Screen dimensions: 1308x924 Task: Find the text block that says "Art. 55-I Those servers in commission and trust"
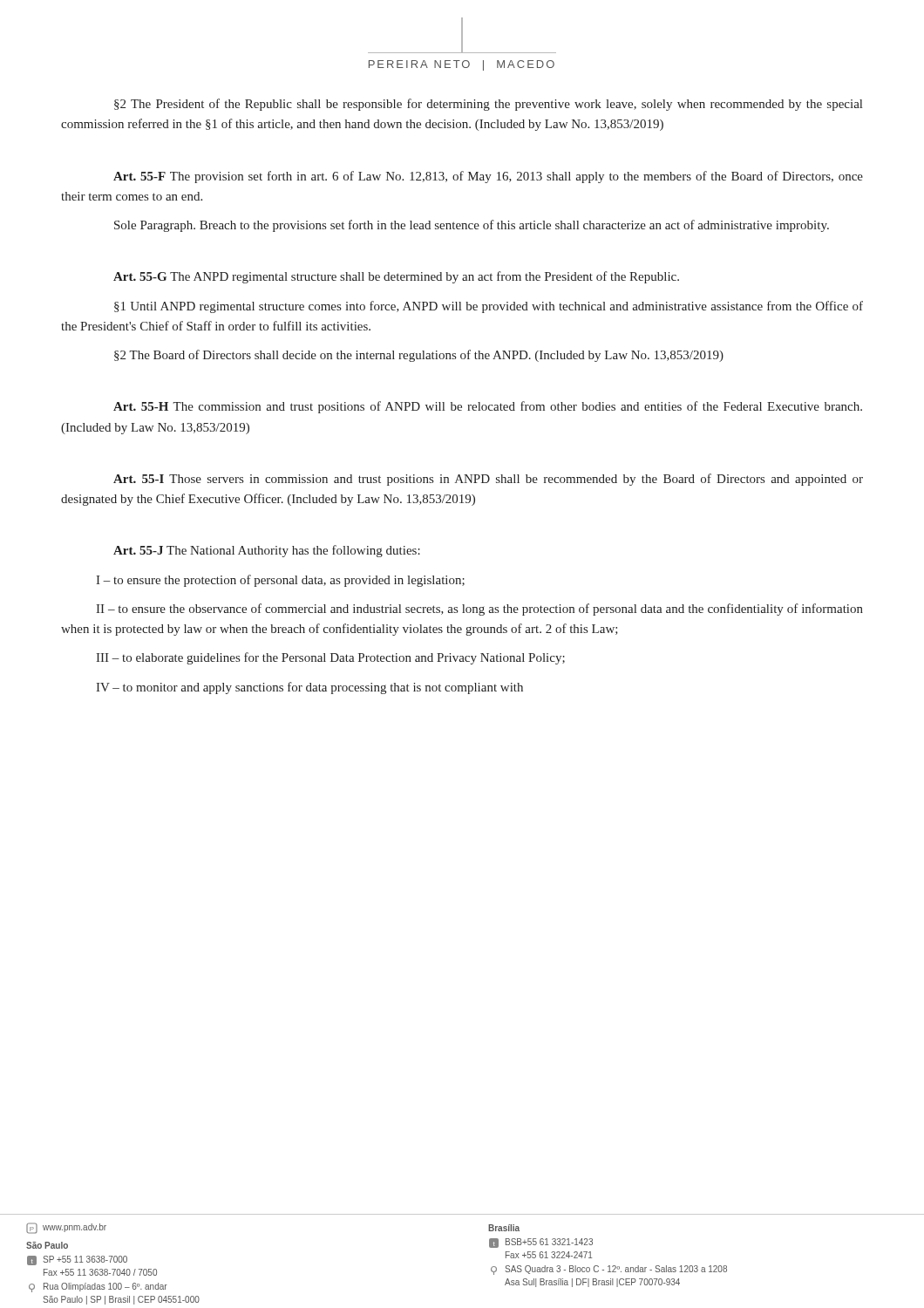[462, 489]
